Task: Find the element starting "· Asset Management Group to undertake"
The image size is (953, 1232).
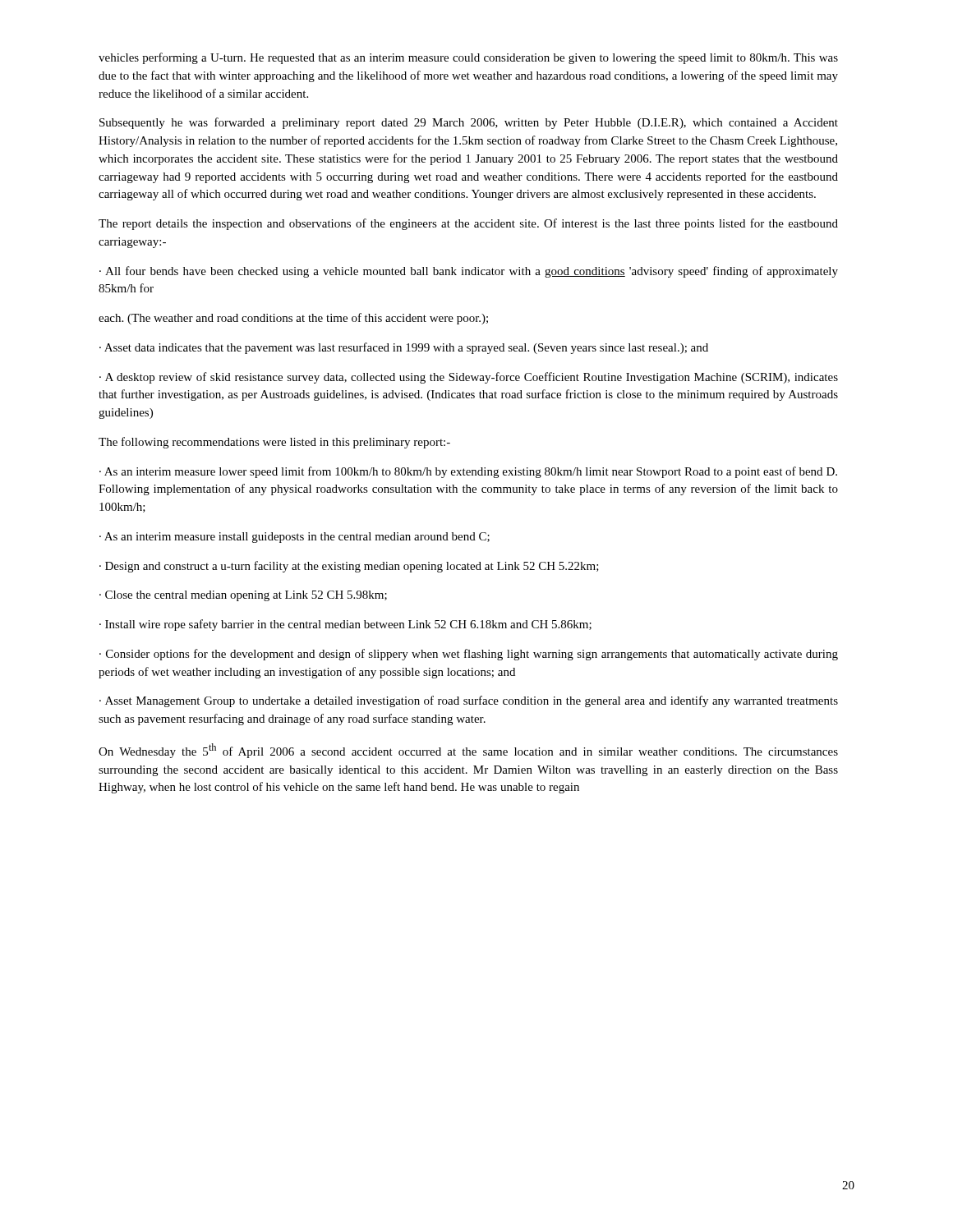Action: [x=468, y=710]
